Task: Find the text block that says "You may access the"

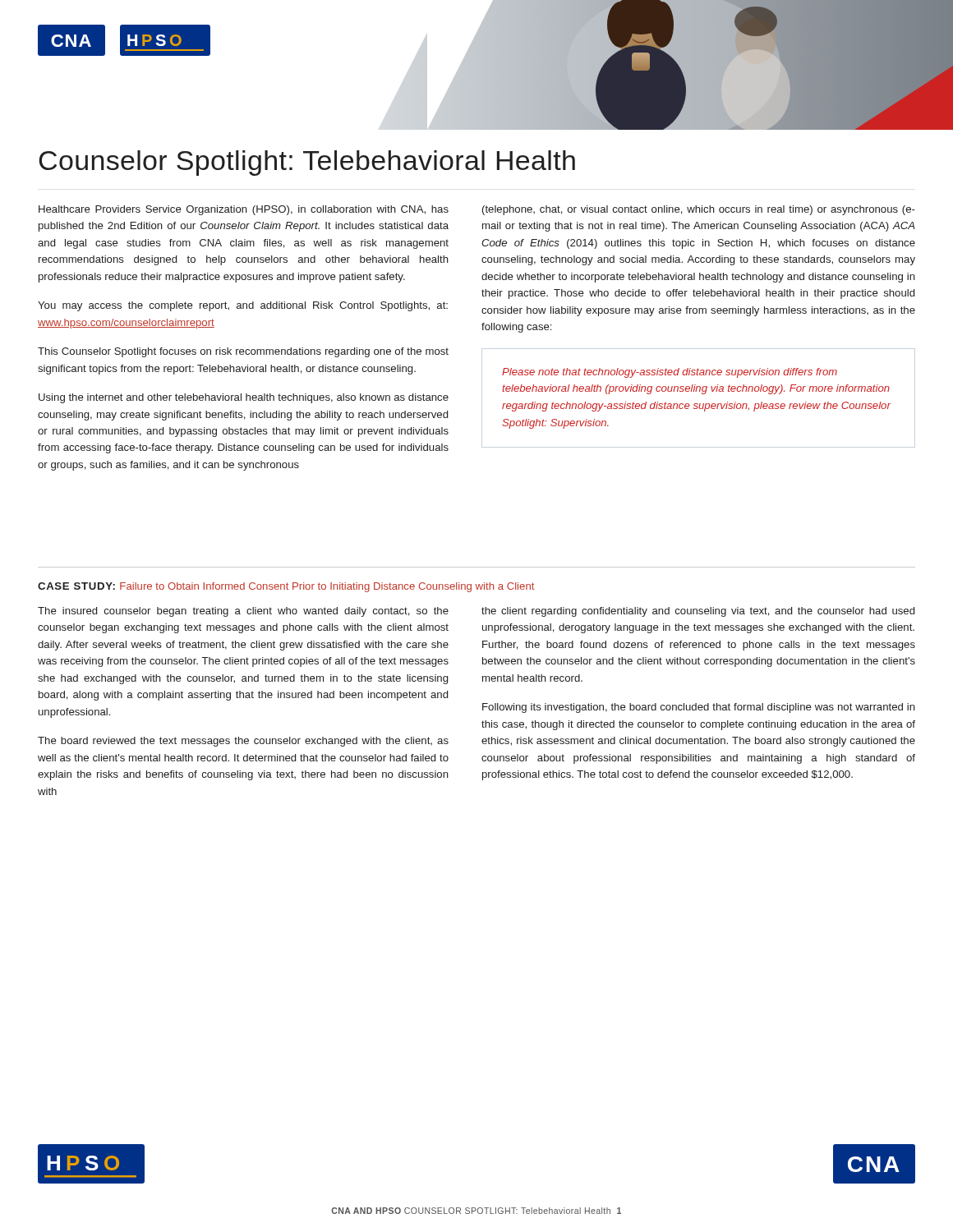Action: [243, 314]
